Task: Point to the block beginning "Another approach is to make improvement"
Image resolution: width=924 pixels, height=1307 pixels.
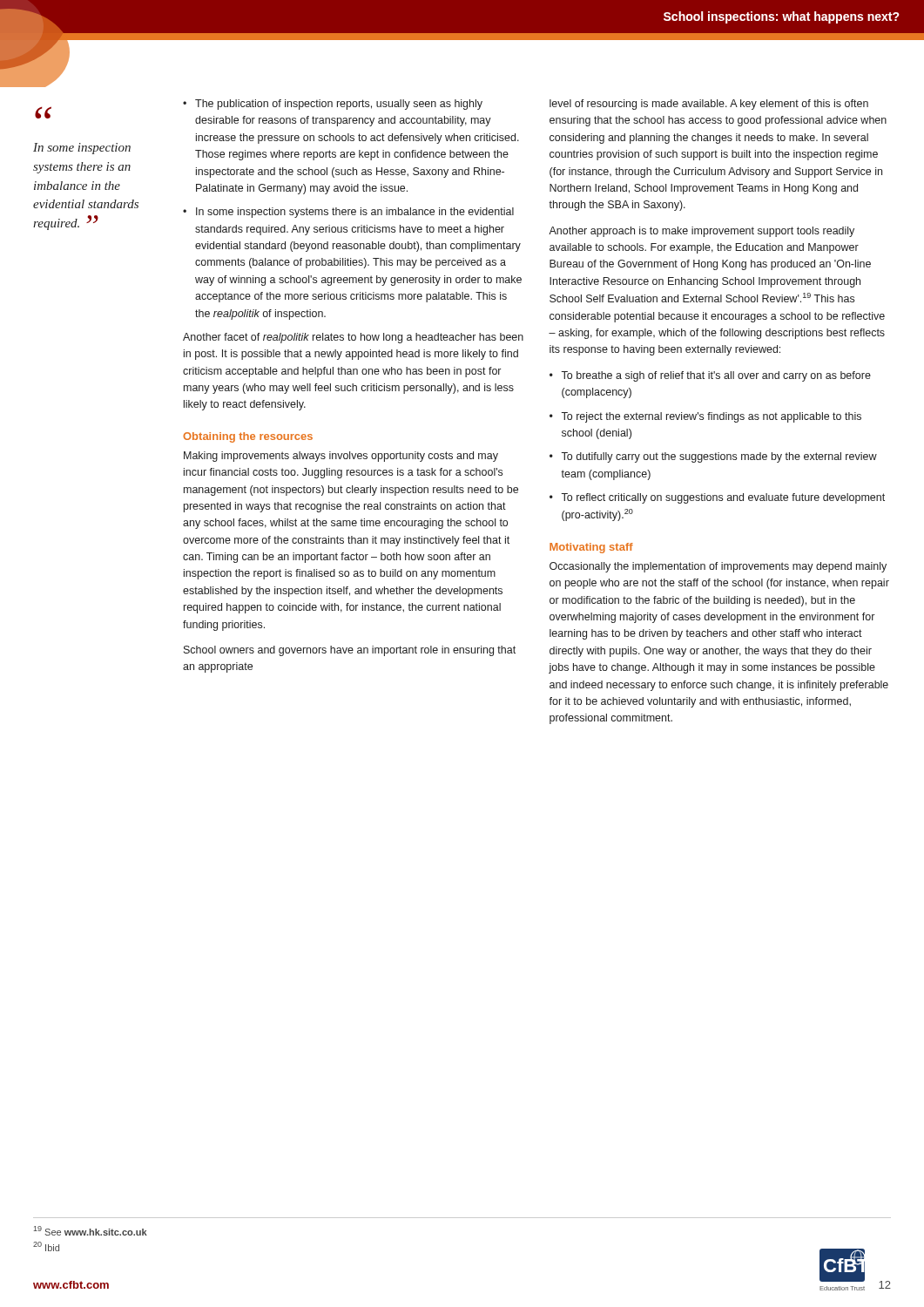Action: [717, 290]
